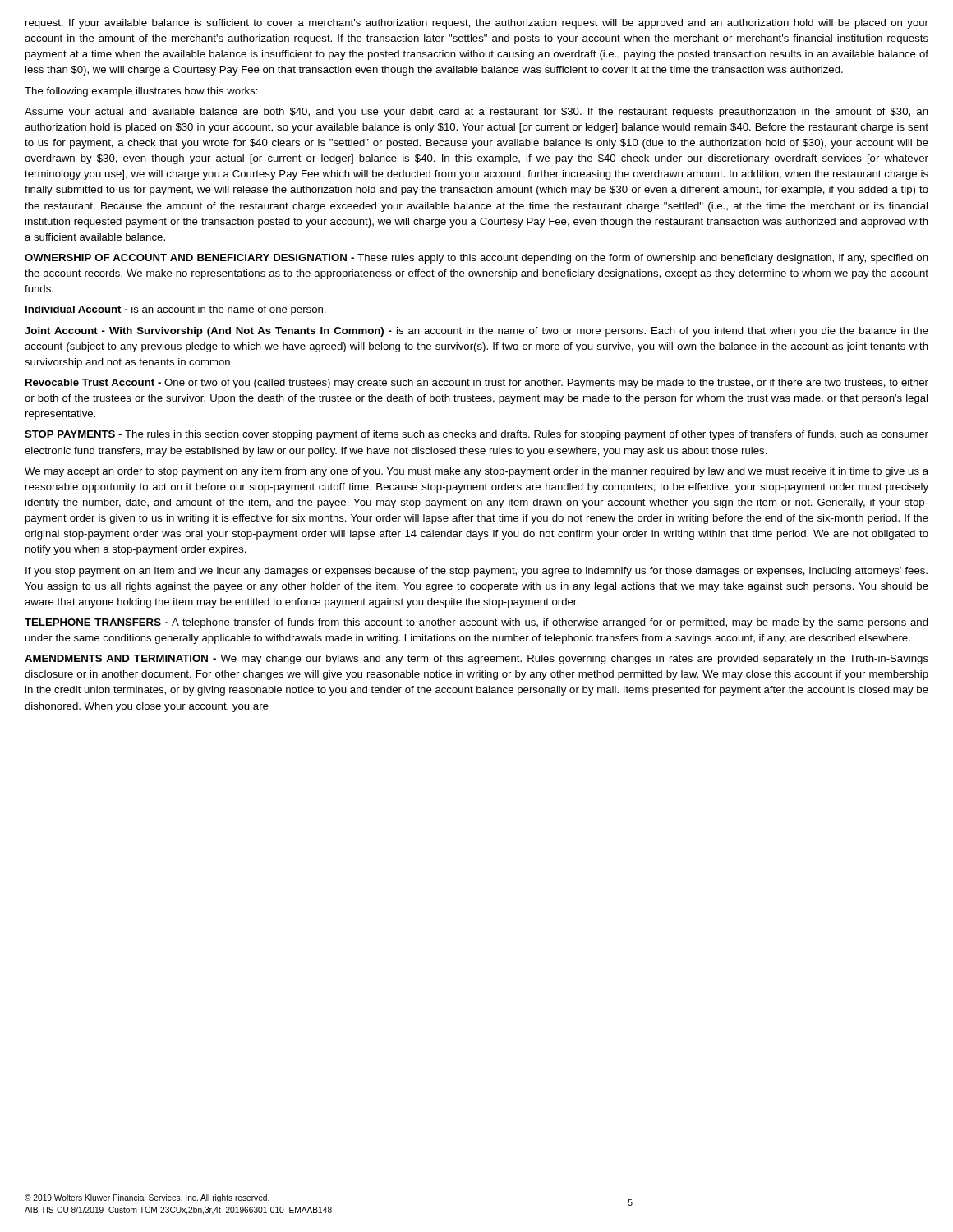Locate the passage starting "If you stop payment"
The height and width of the screenshot is (1232, 953).
(x=476, y=586)
